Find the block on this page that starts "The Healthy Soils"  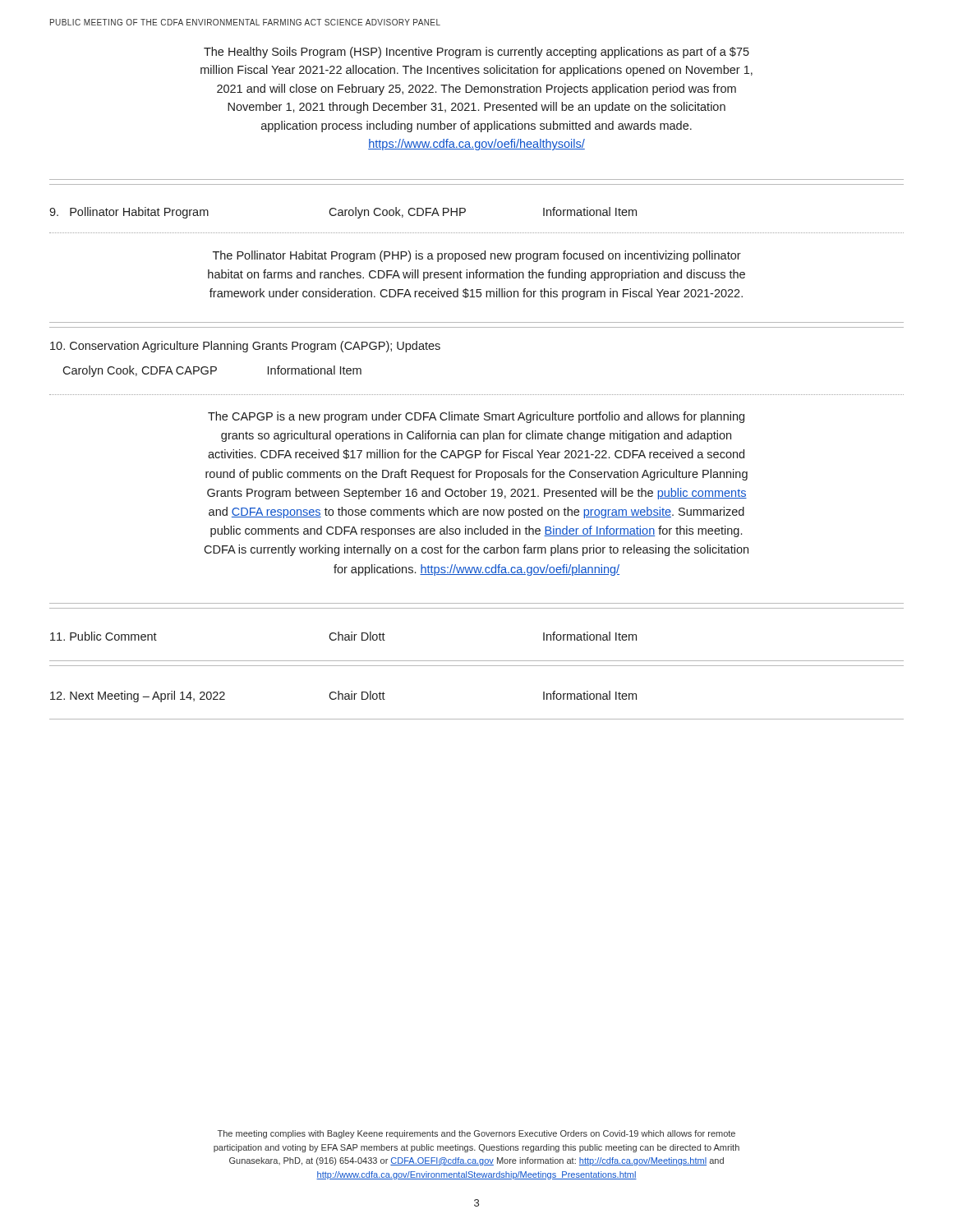[476, 98]
